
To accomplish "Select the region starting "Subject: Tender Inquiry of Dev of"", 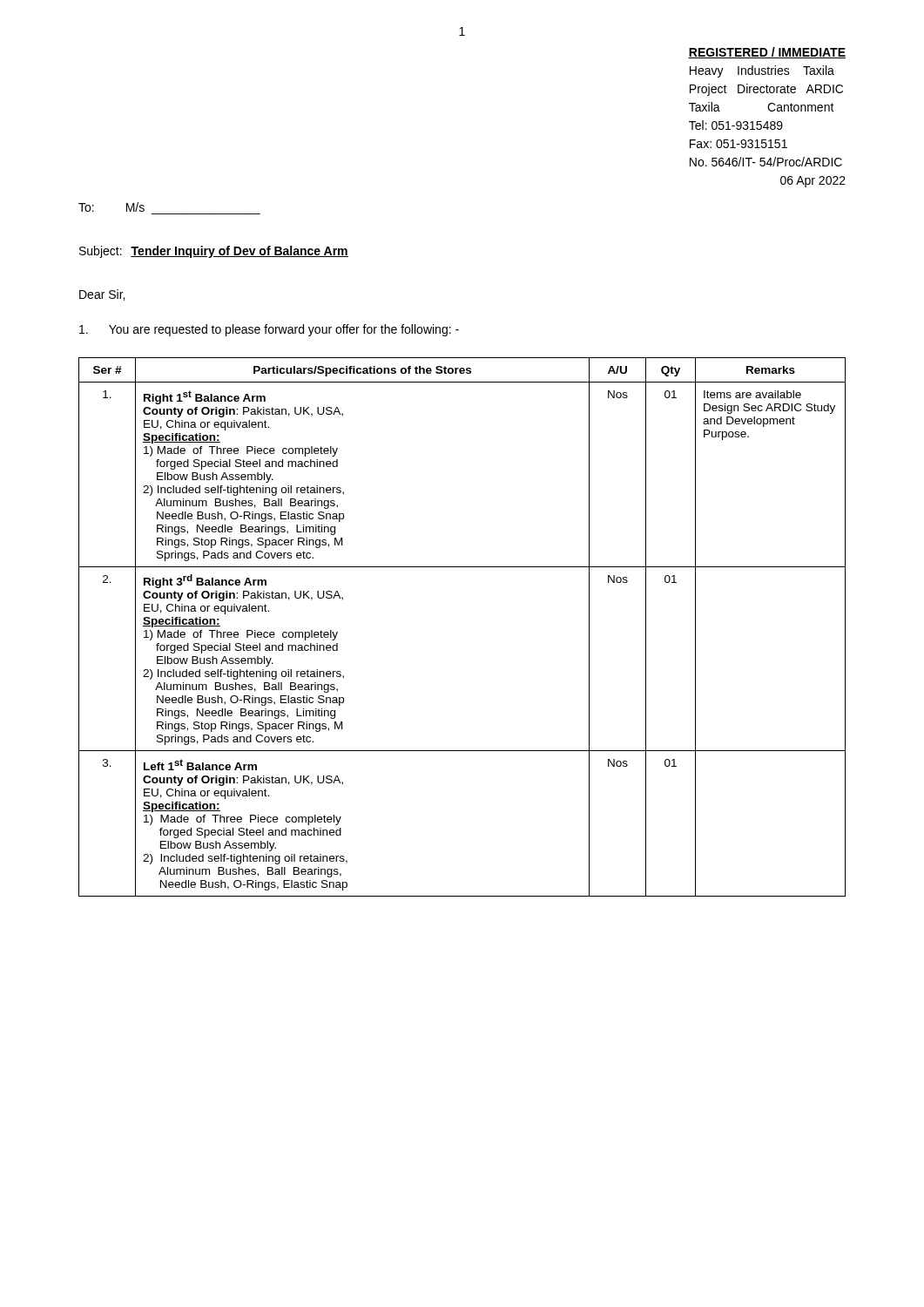I will 213,251.
